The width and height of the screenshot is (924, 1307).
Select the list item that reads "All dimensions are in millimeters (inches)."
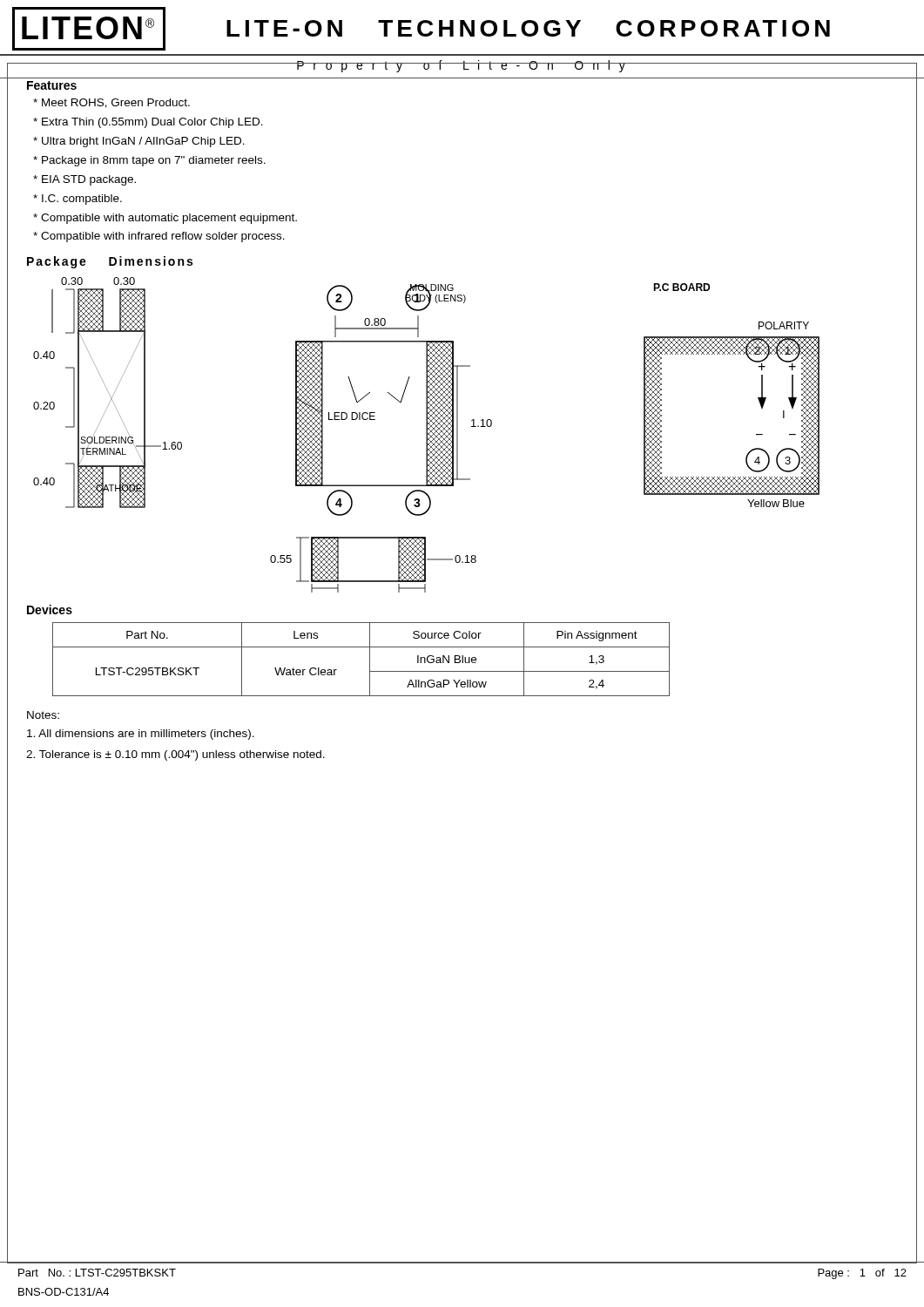coord(140,733)
